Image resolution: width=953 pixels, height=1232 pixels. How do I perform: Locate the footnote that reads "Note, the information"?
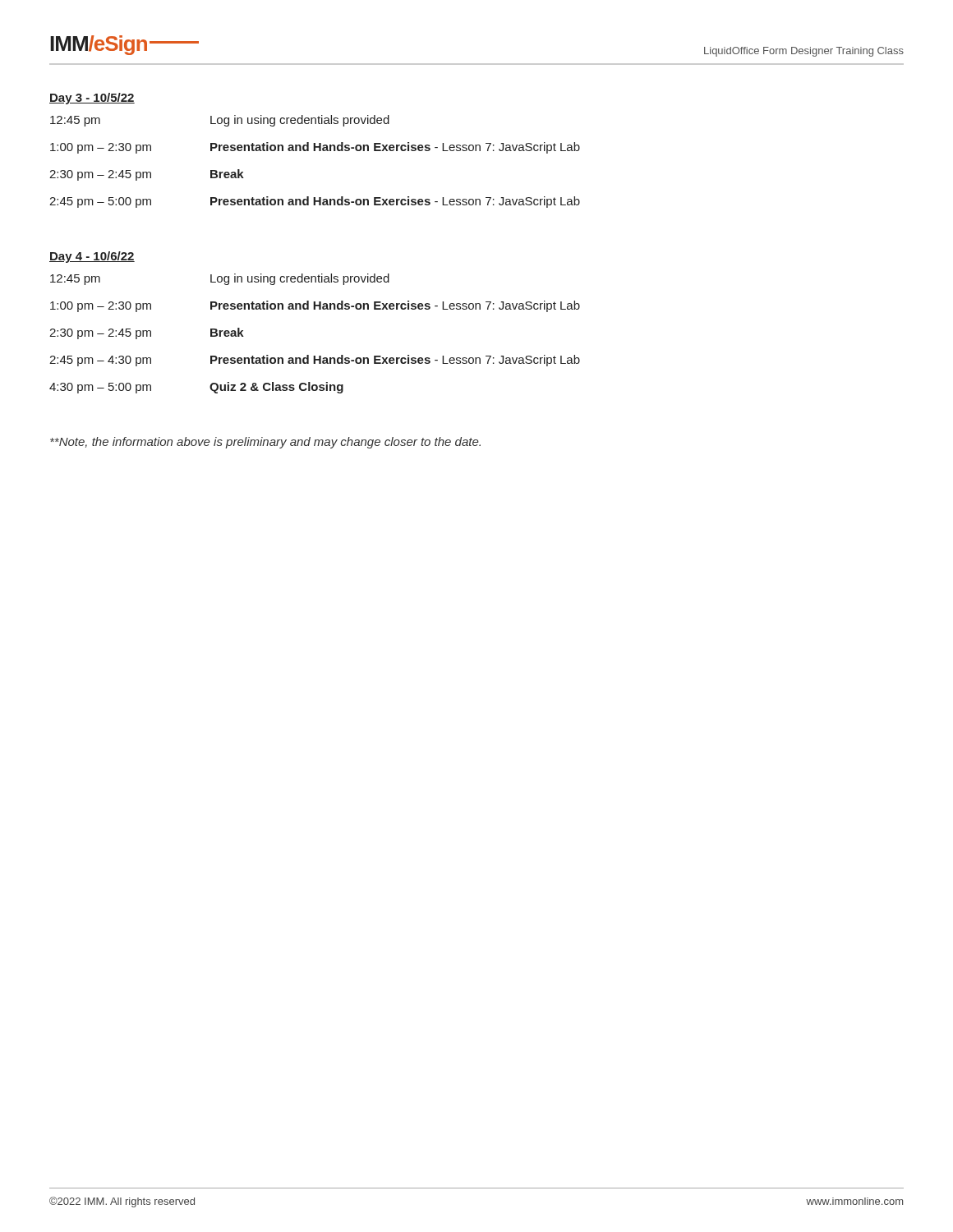pos(266,441)
